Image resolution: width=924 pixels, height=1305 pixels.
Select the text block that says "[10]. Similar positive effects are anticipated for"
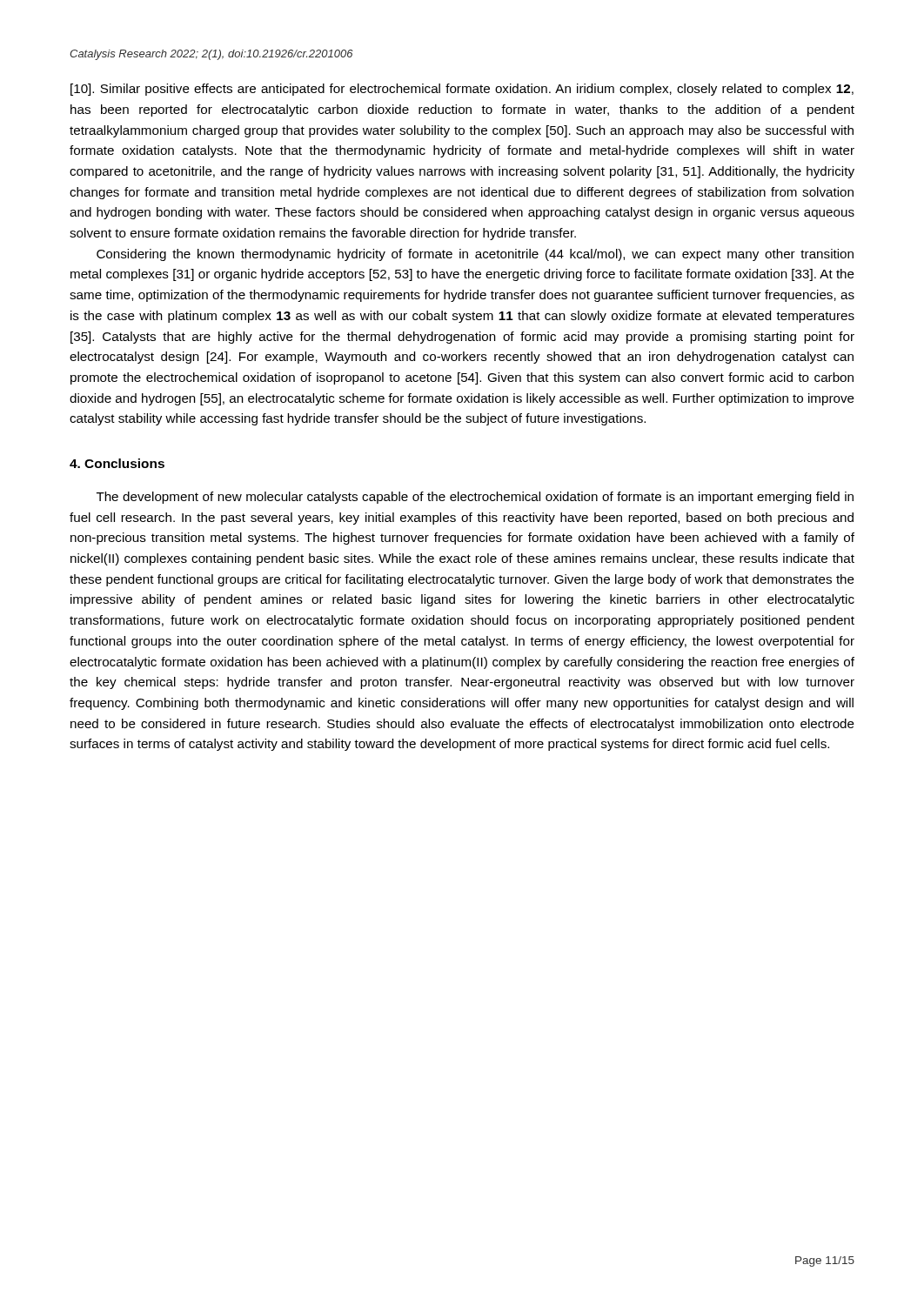point(462,161)
